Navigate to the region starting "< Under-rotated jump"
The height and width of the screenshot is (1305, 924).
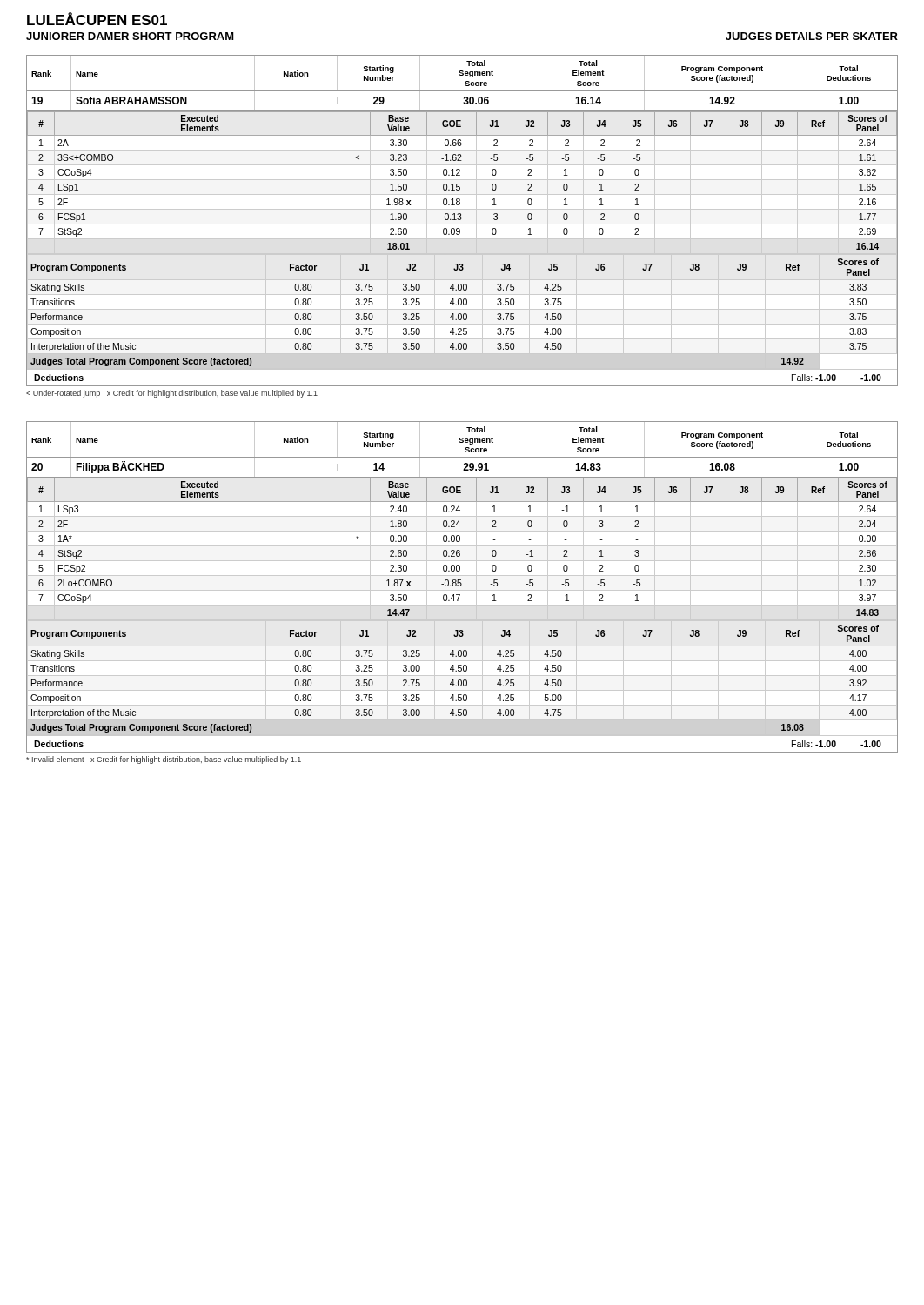pyautogui.click(x=172, y=393)
